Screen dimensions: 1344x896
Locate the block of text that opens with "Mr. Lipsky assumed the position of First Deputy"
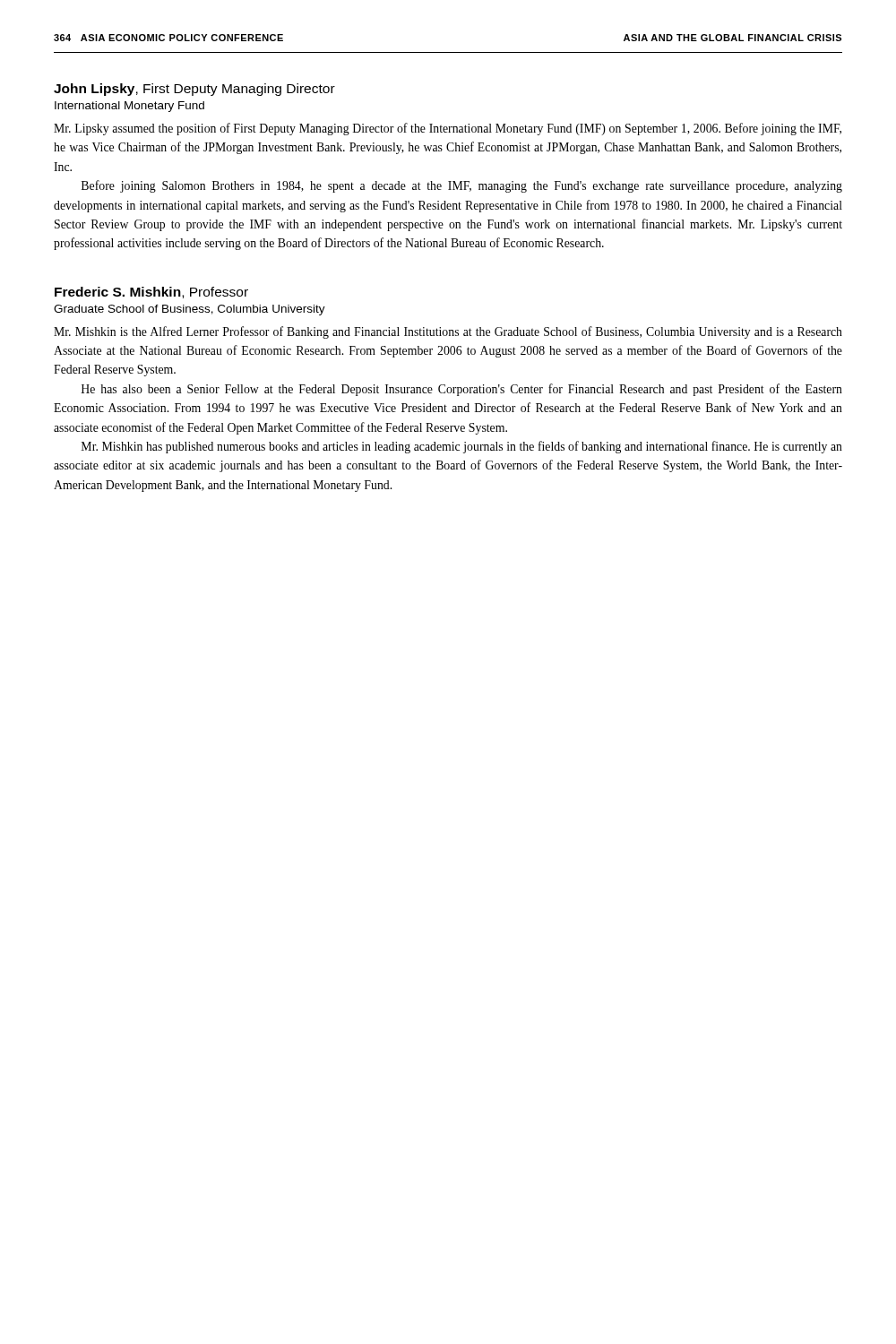(x=448, y=186)
